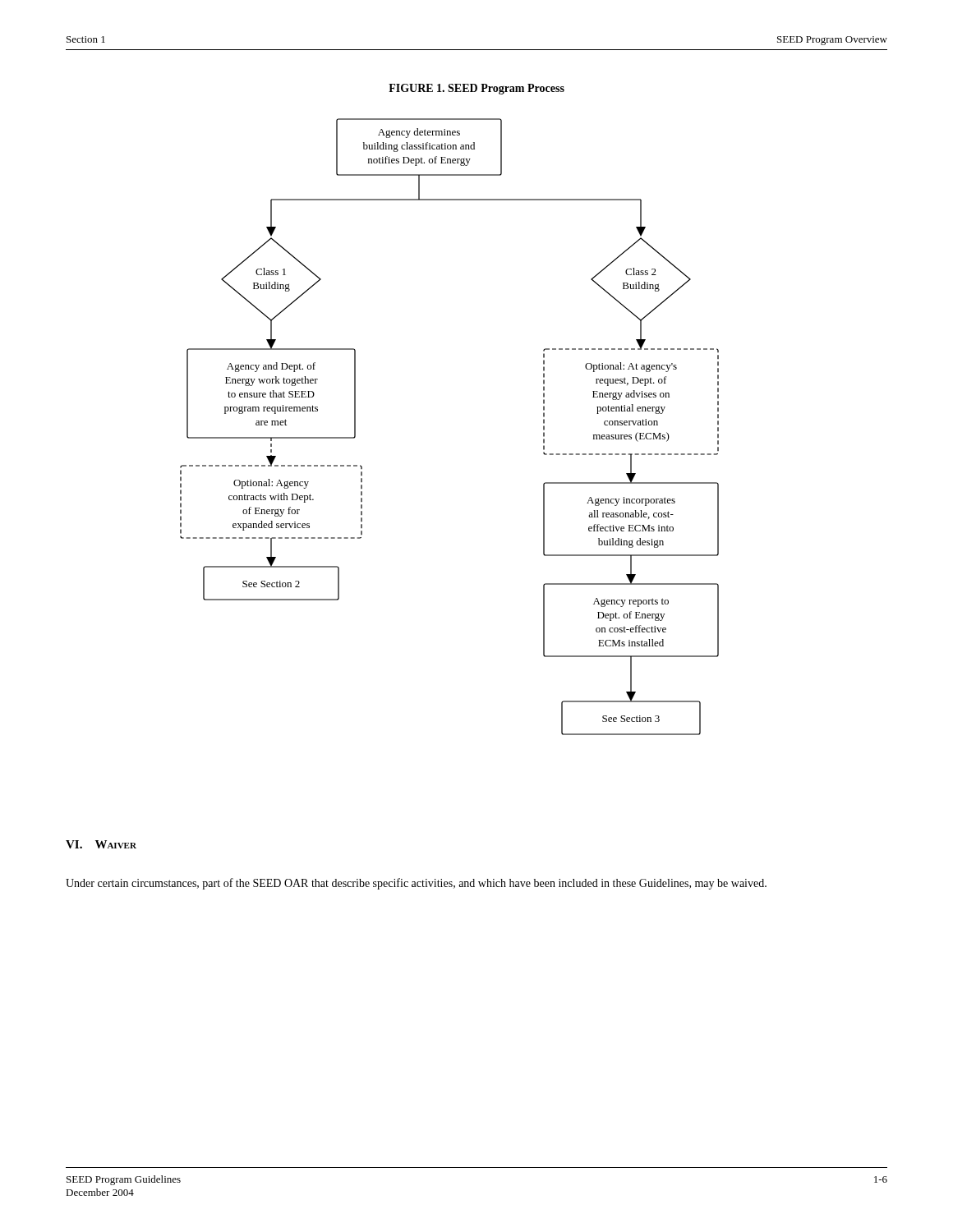Click on the text block starting "FIGURE 1. SEED Program Process"
953x1232 pixels.
click(x=476, y=88)
